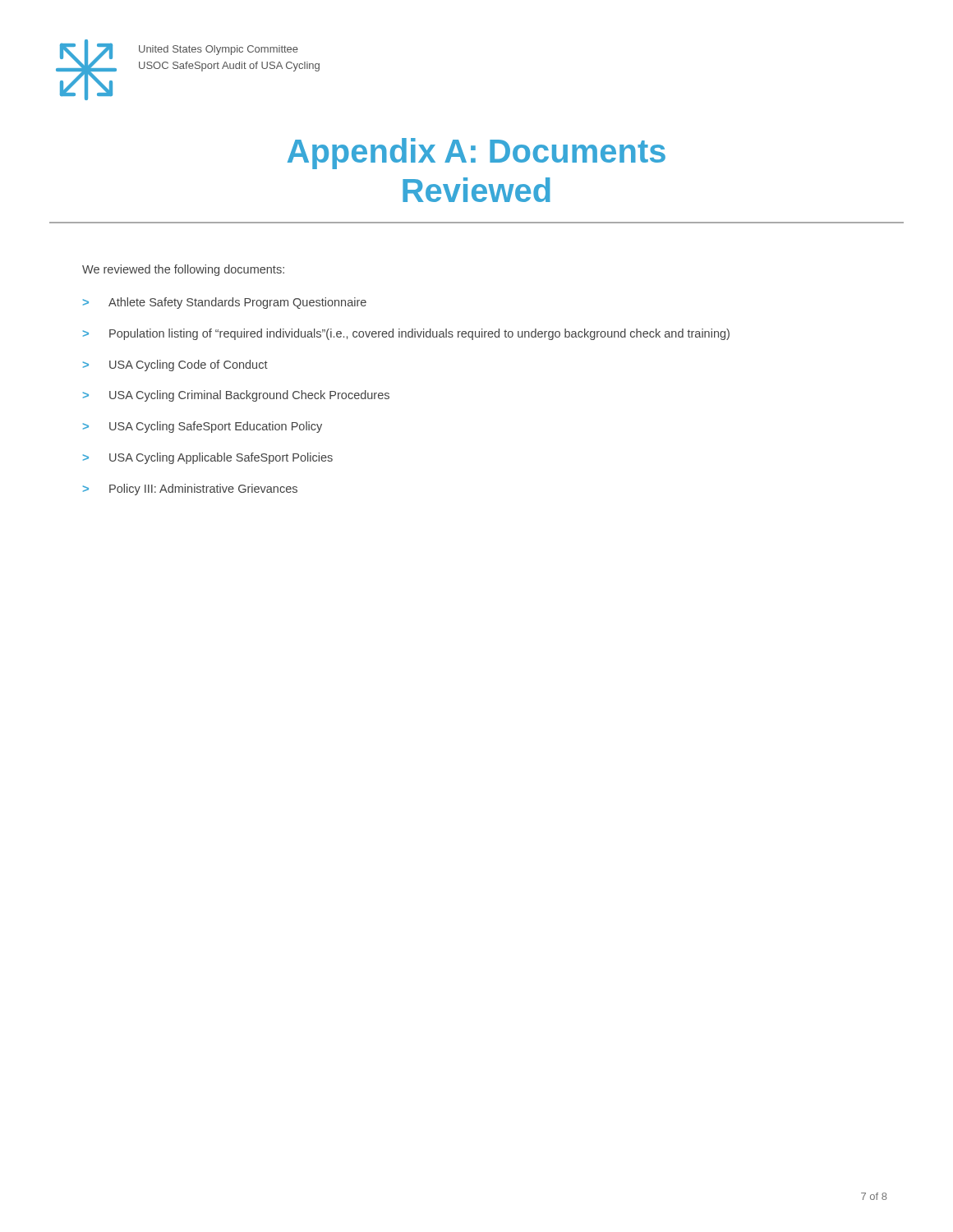Screen dimensions: 1232x953
Task: Click on the logo
Action: point(94,71)
